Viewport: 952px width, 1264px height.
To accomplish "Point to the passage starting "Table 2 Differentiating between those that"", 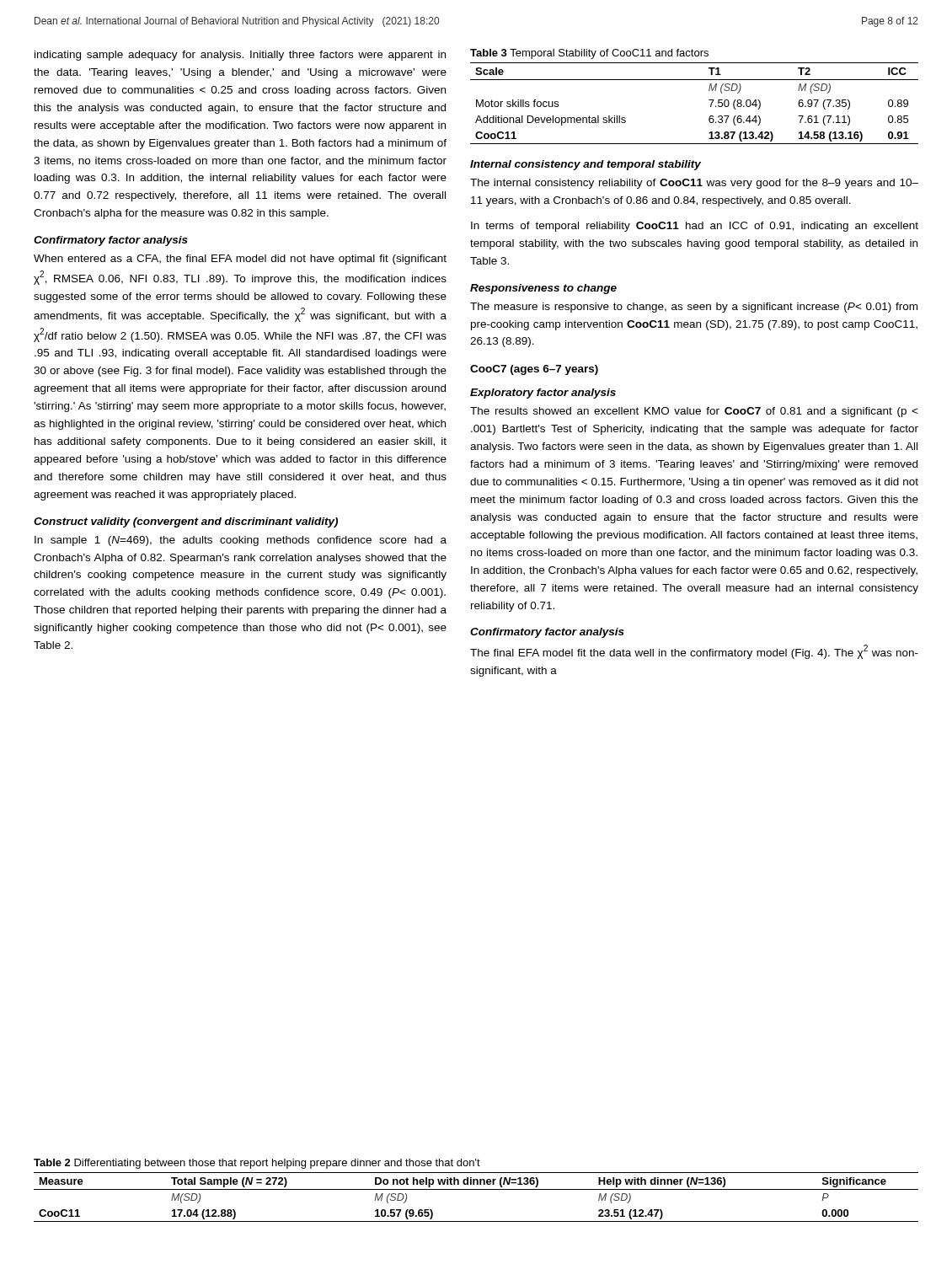I will point(257,1163).
